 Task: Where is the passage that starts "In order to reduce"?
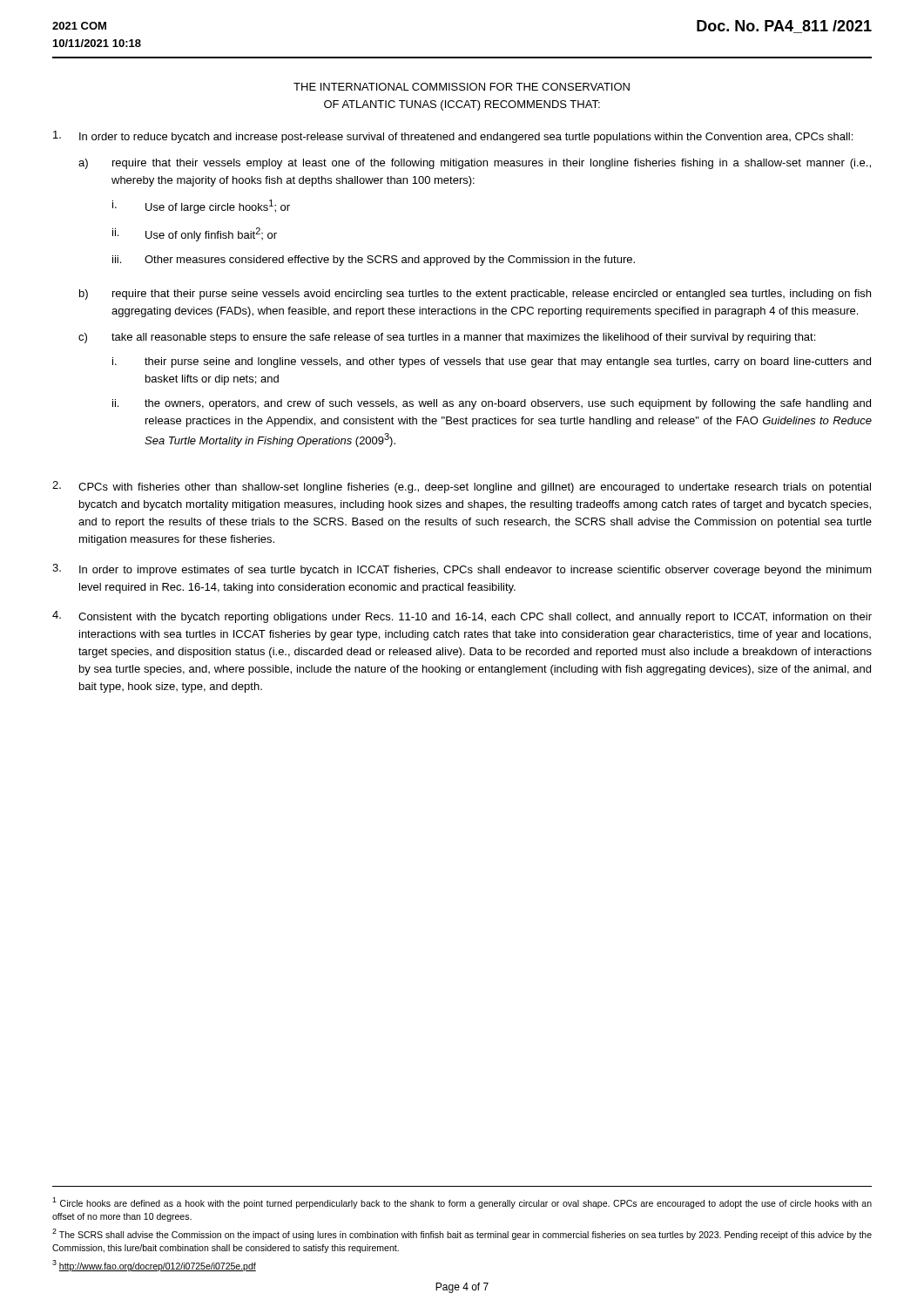(462, 297)
